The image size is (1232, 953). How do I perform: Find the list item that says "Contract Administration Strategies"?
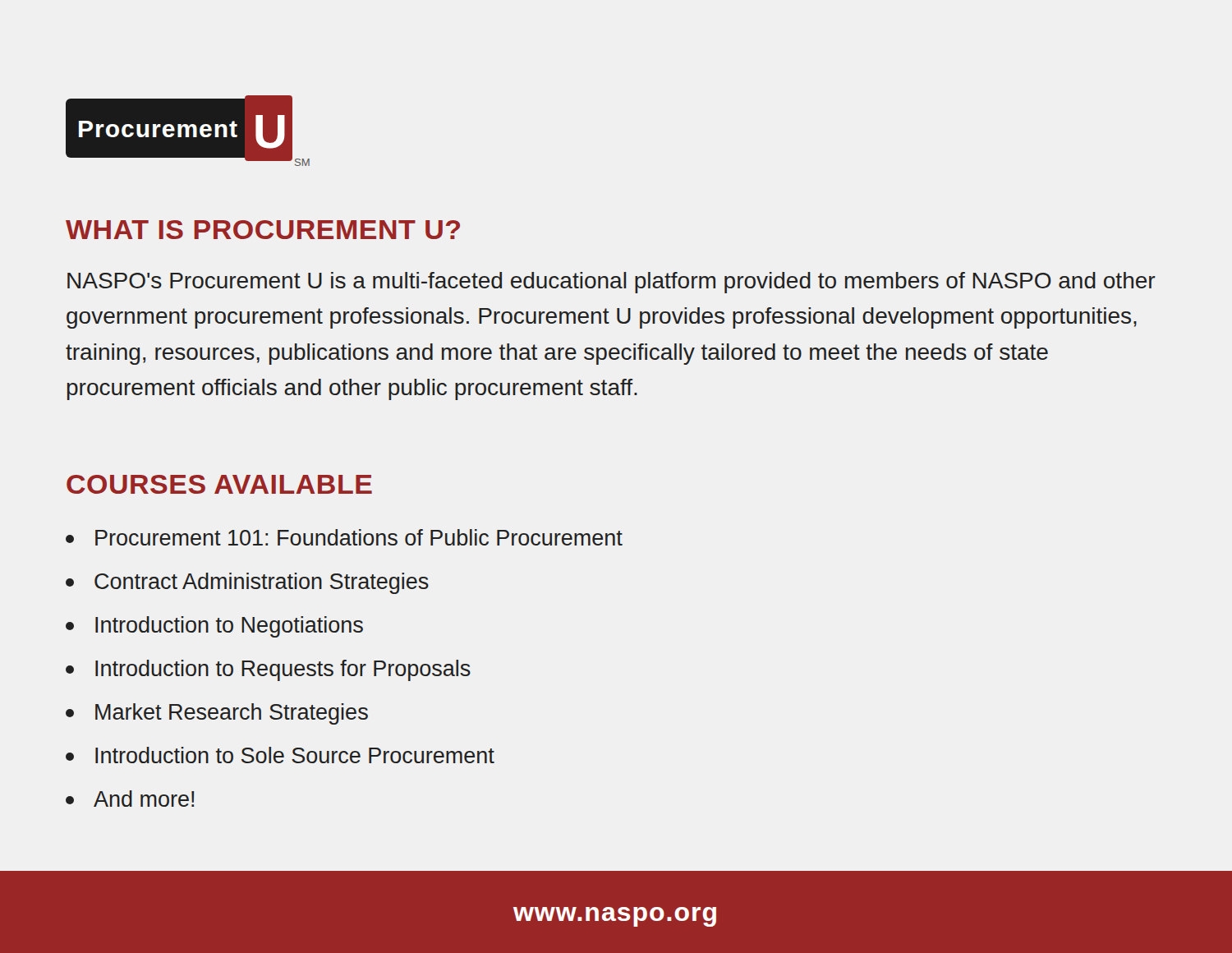[x=247, y=582]
